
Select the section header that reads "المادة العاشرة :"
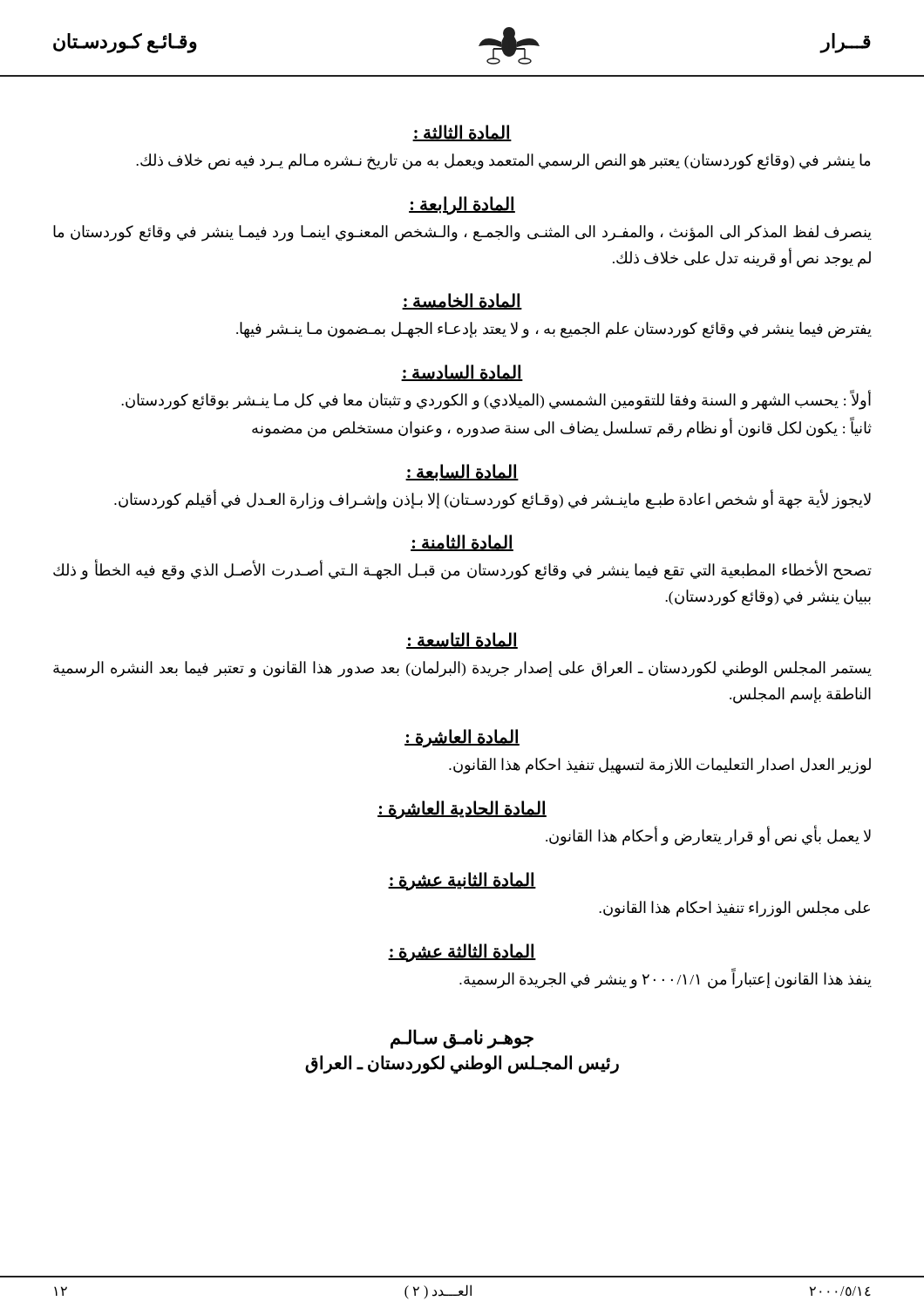click(x=462, y=737)
